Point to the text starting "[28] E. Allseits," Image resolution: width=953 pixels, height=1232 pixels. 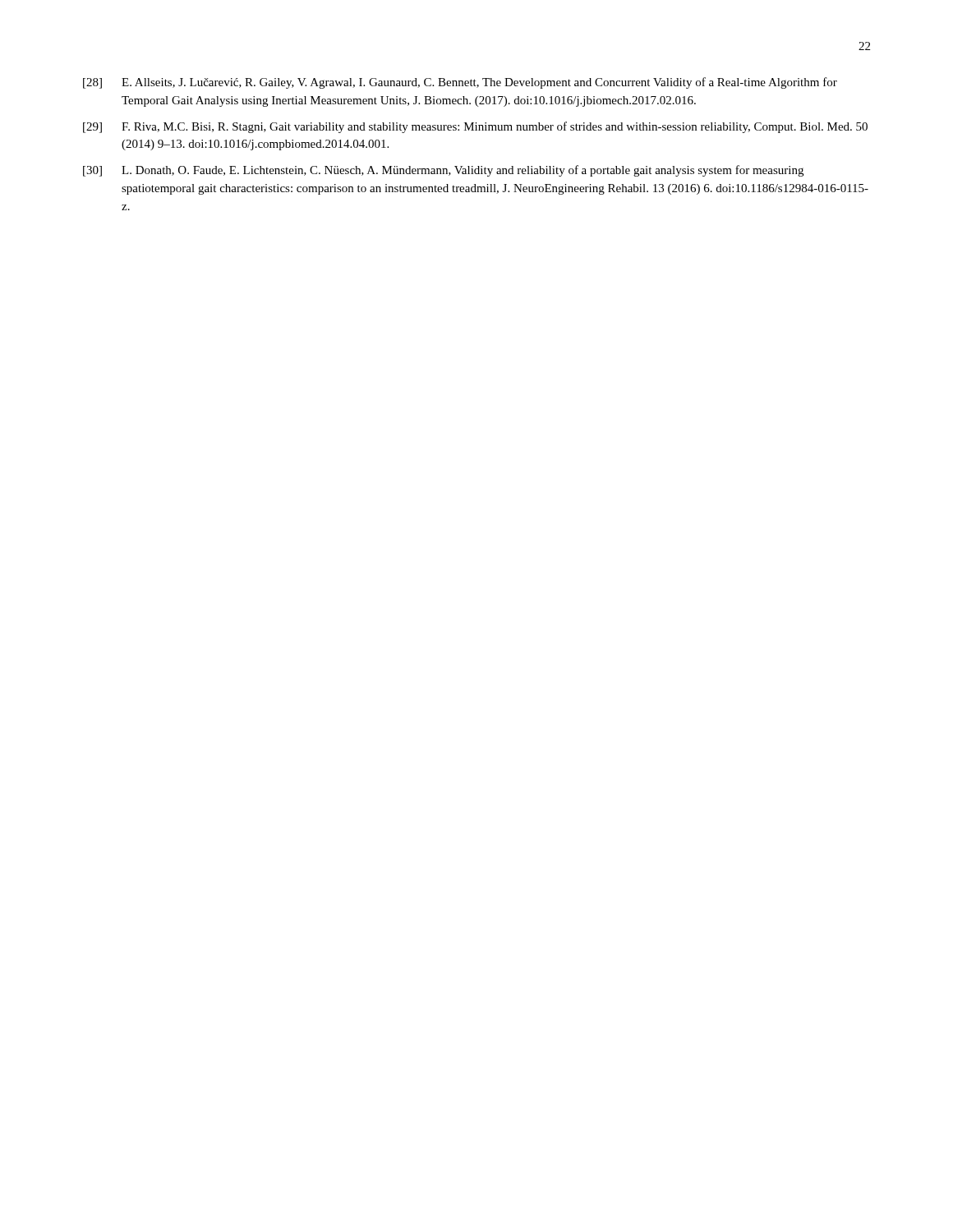[x=476, y=92]
